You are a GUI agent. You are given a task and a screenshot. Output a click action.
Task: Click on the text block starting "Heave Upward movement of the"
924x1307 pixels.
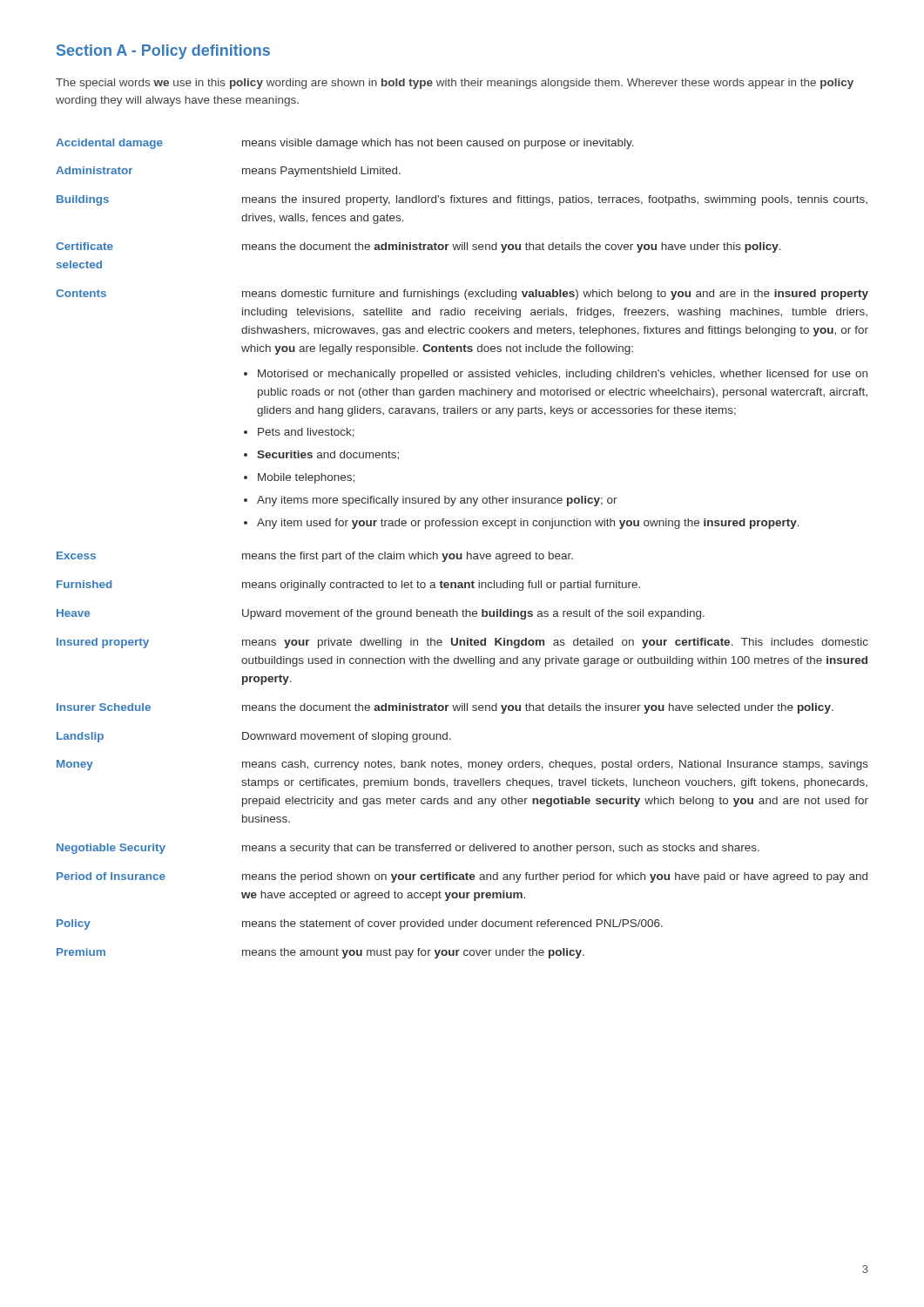click(x=462, y=614)
